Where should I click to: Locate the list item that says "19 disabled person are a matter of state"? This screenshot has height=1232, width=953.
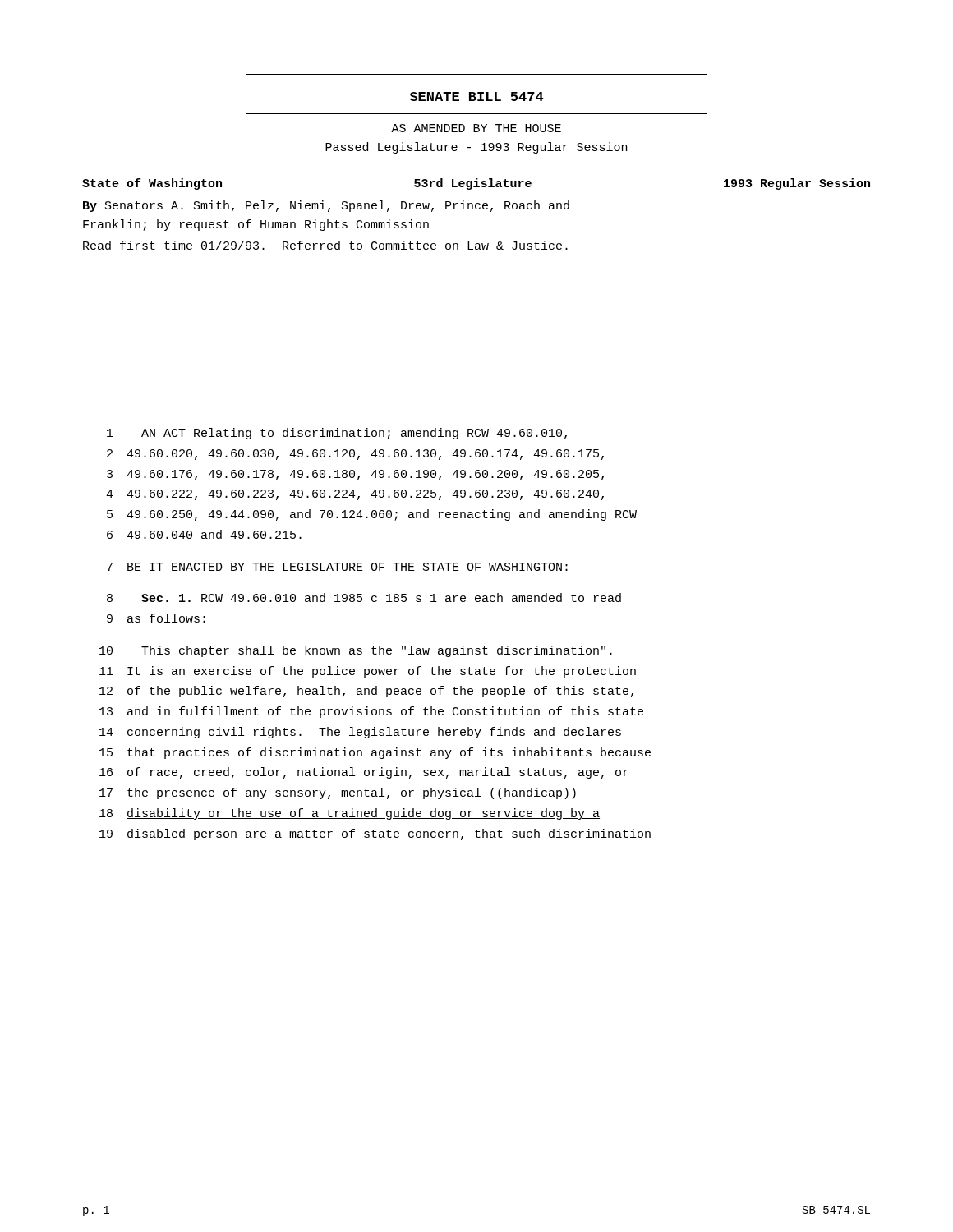476,835
